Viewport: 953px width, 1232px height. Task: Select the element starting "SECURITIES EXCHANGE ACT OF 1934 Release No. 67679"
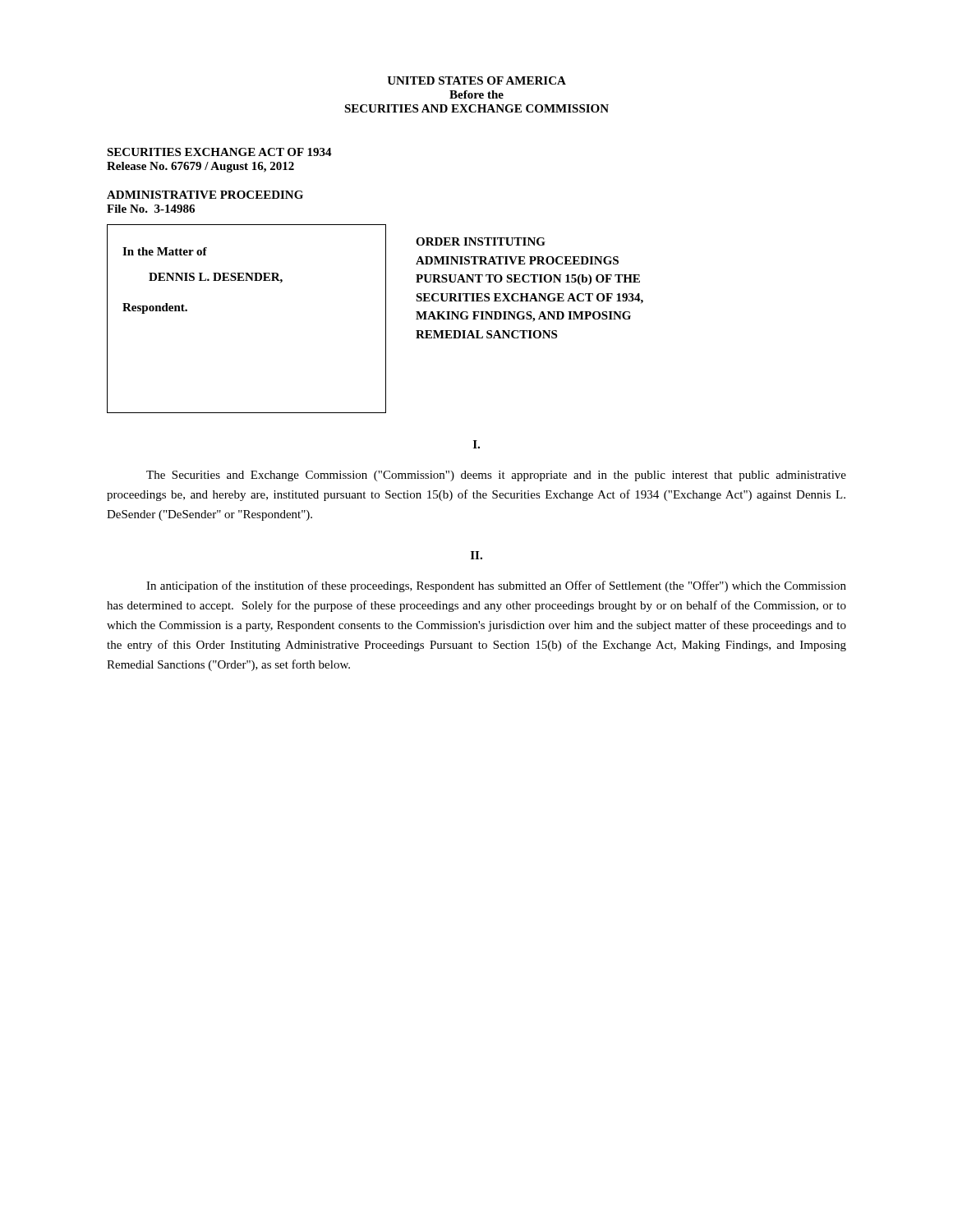[219, 152]
